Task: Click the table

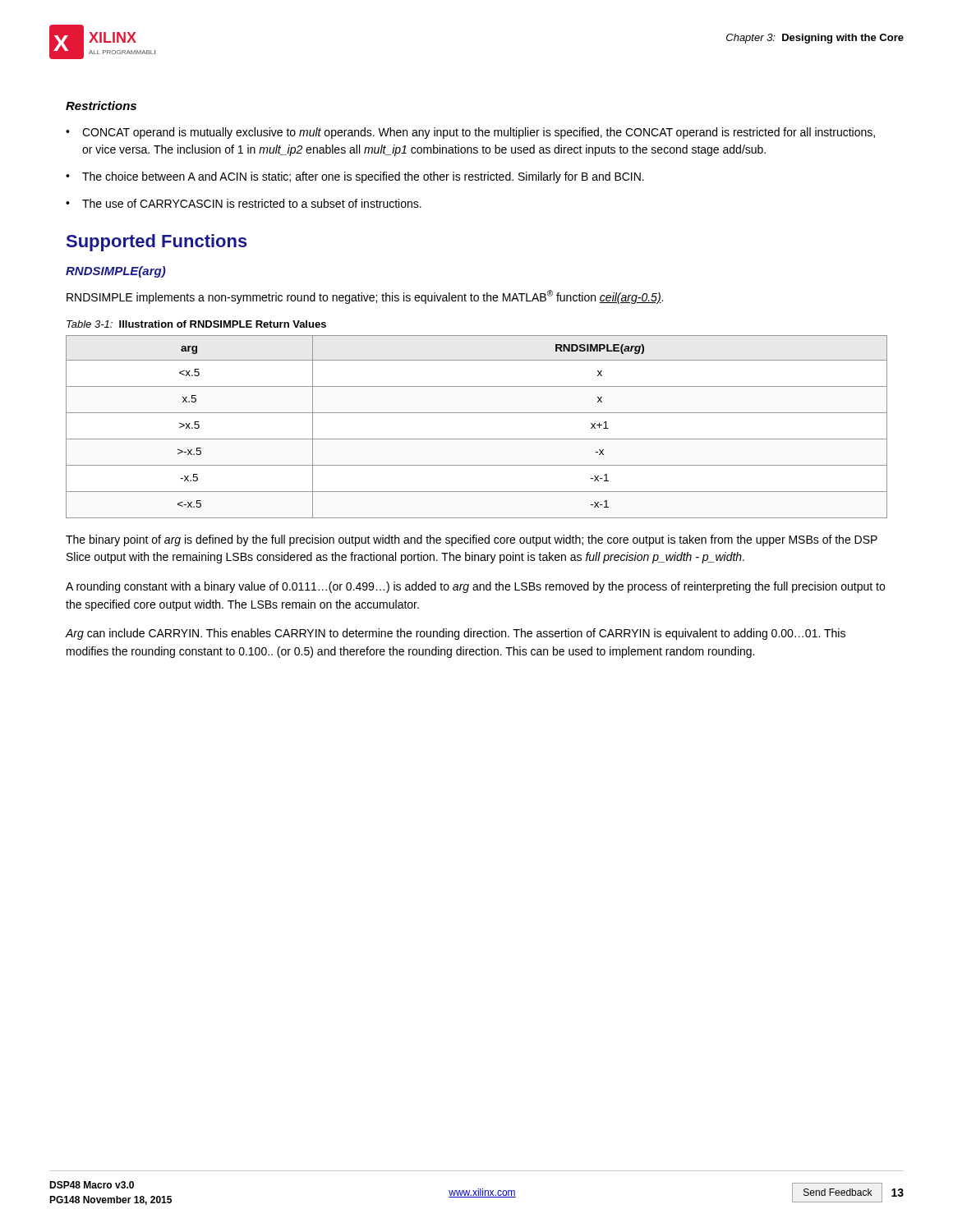Action: pos(476,427)
